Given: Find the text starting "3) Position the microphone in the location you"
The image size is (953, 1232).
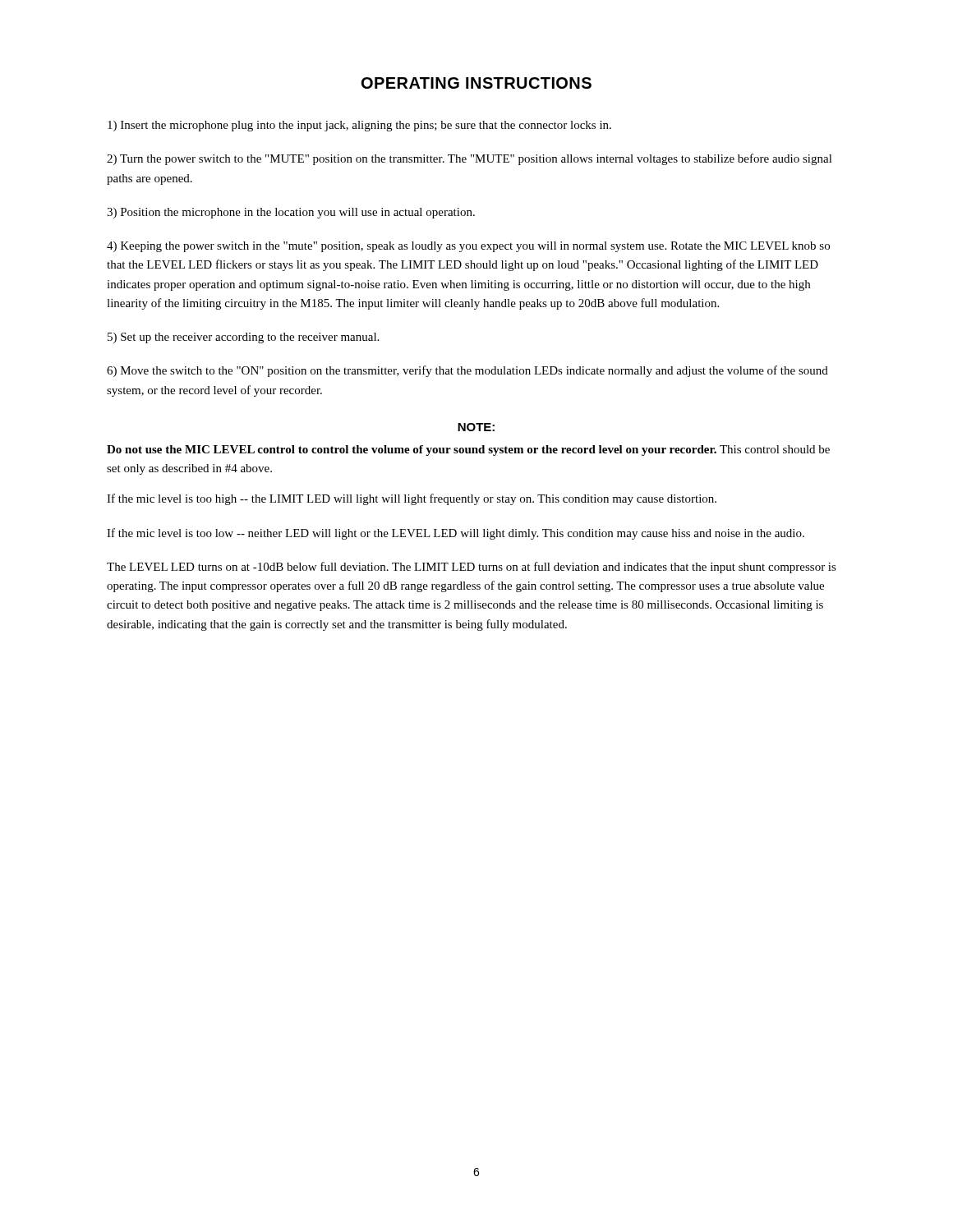Looking at the screenshot, I should [291, 212].
